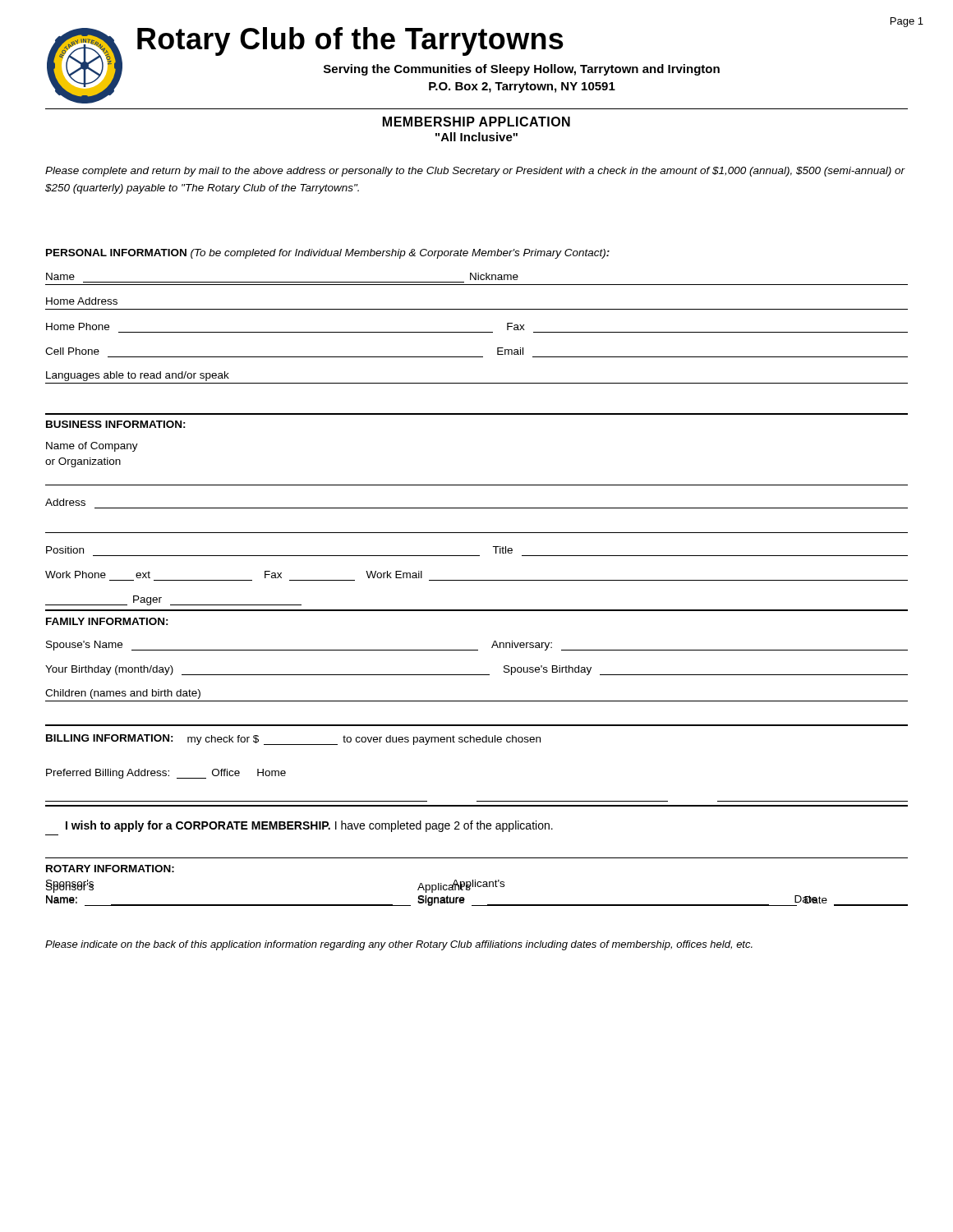This screenshot has height=1232, width=953.
Task: Click on the text block with the text "Languages able to read"
Action: [x=476, y=374]
